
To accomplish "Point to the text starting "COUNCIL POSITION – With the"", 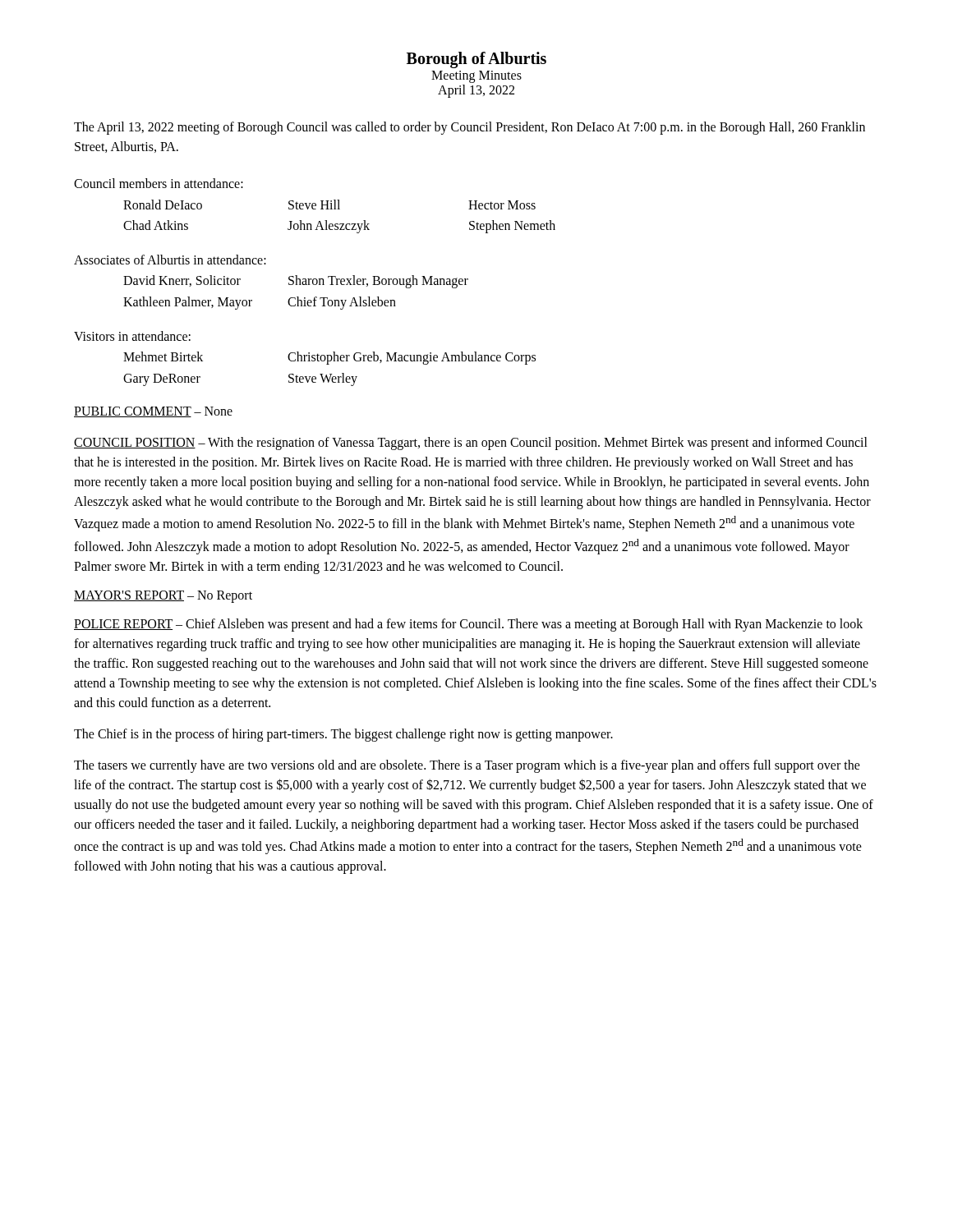I will 476,505.
